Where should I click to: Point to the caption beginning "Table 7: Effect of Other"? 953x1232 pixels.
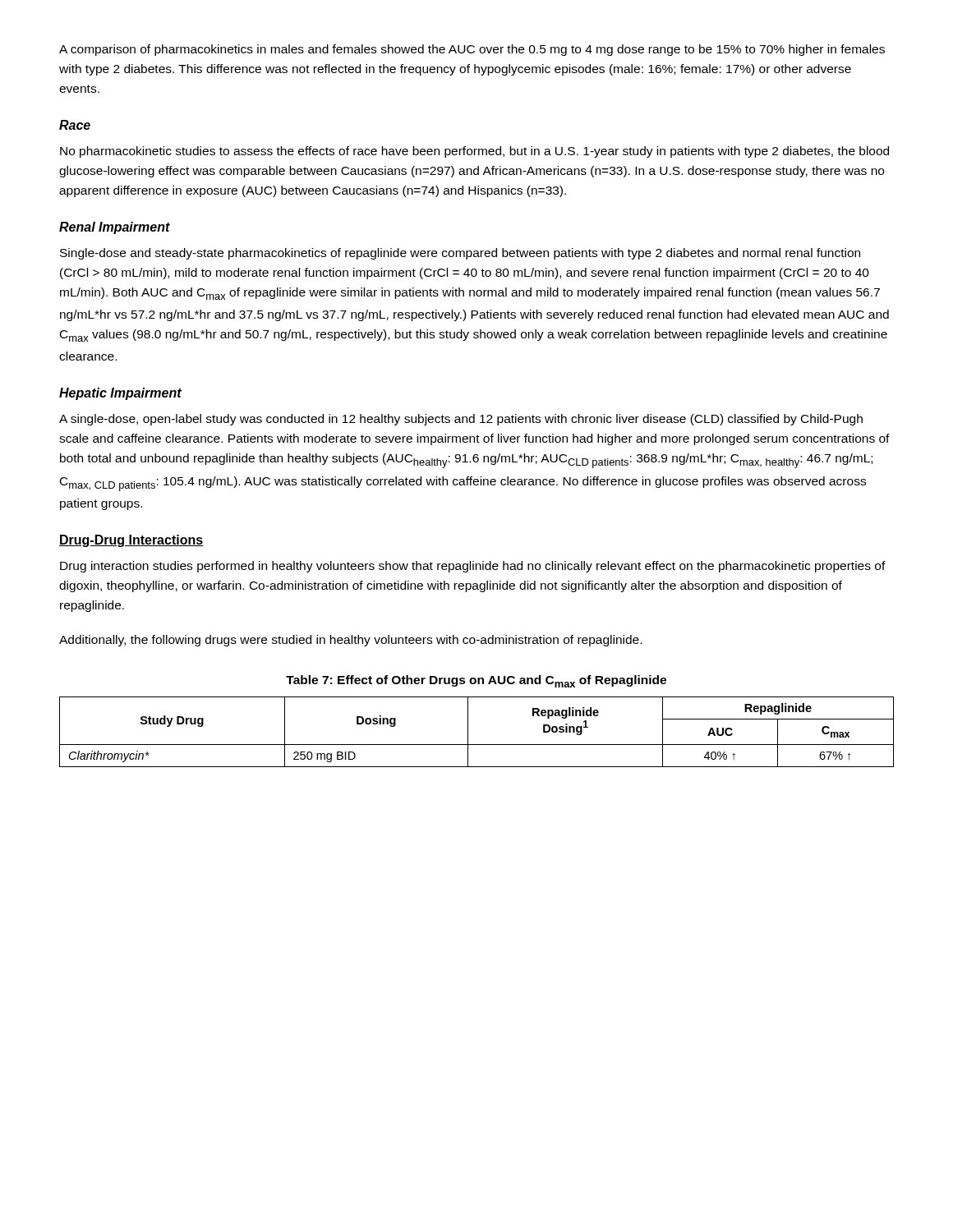coord(476,681)
